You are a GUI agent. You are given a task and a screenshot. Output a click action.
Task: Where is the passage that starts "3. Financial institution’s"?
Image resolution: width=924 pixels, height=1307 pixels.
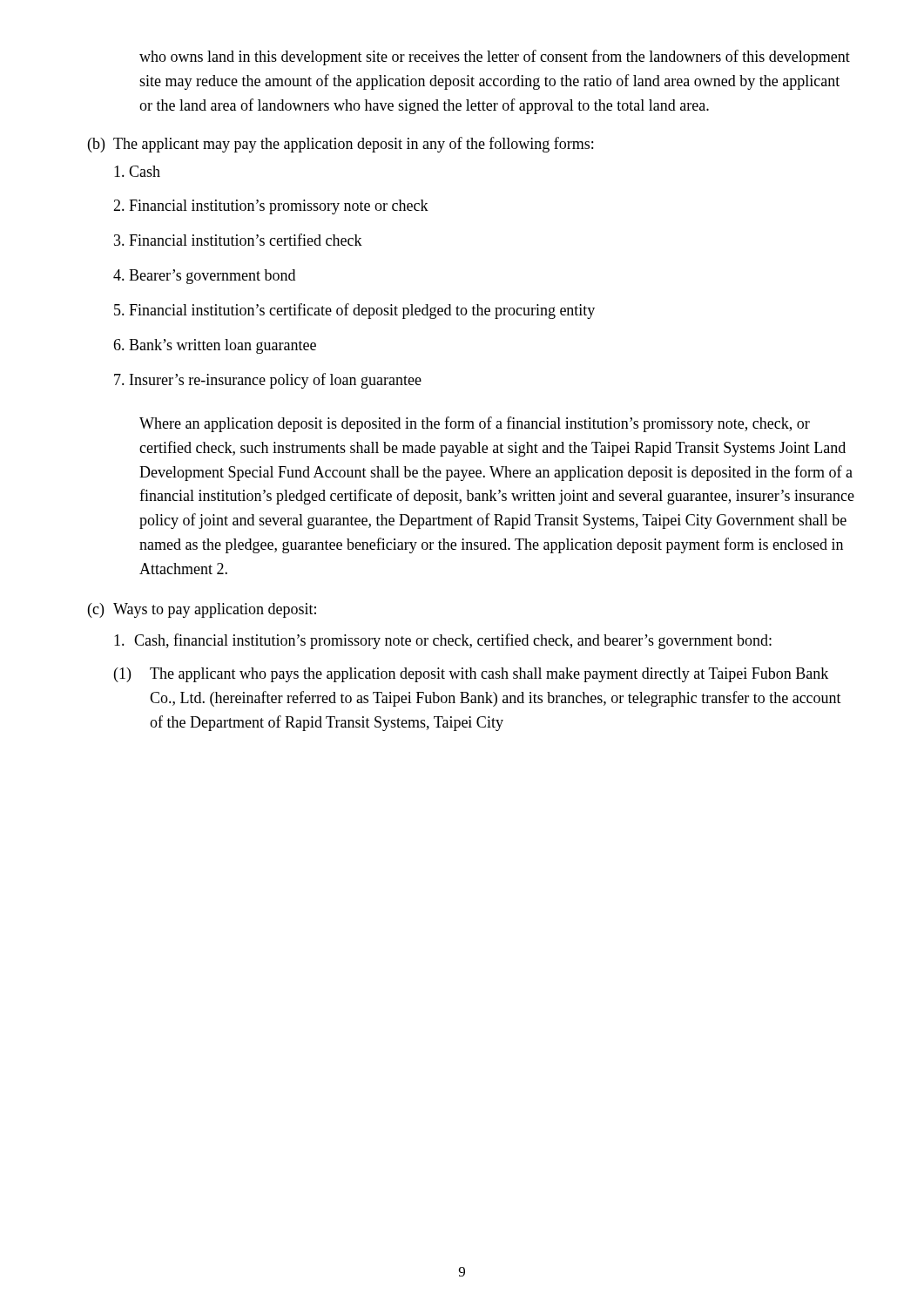point(238,241)
